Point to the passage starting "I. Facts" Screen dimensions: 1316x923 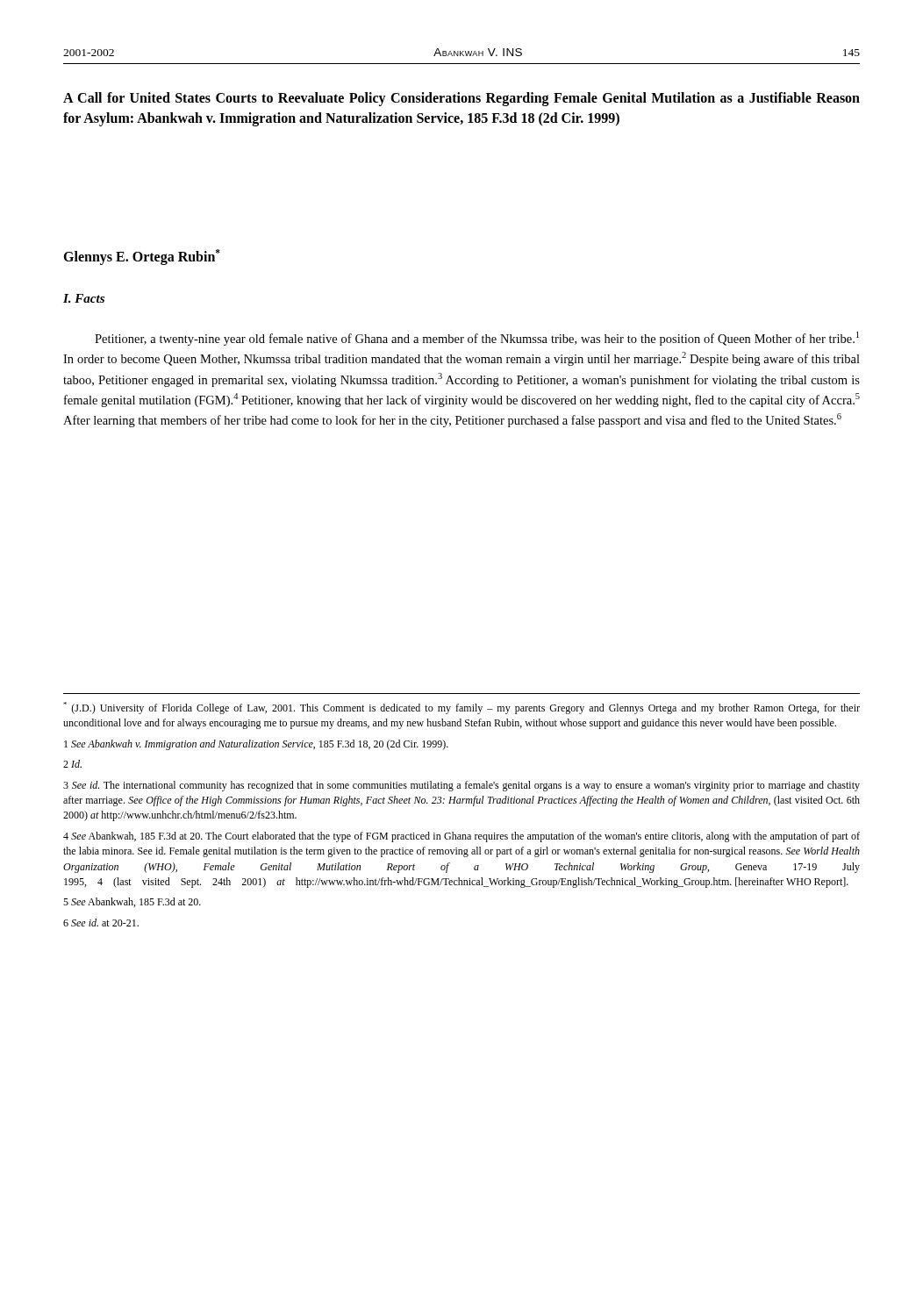84,299
